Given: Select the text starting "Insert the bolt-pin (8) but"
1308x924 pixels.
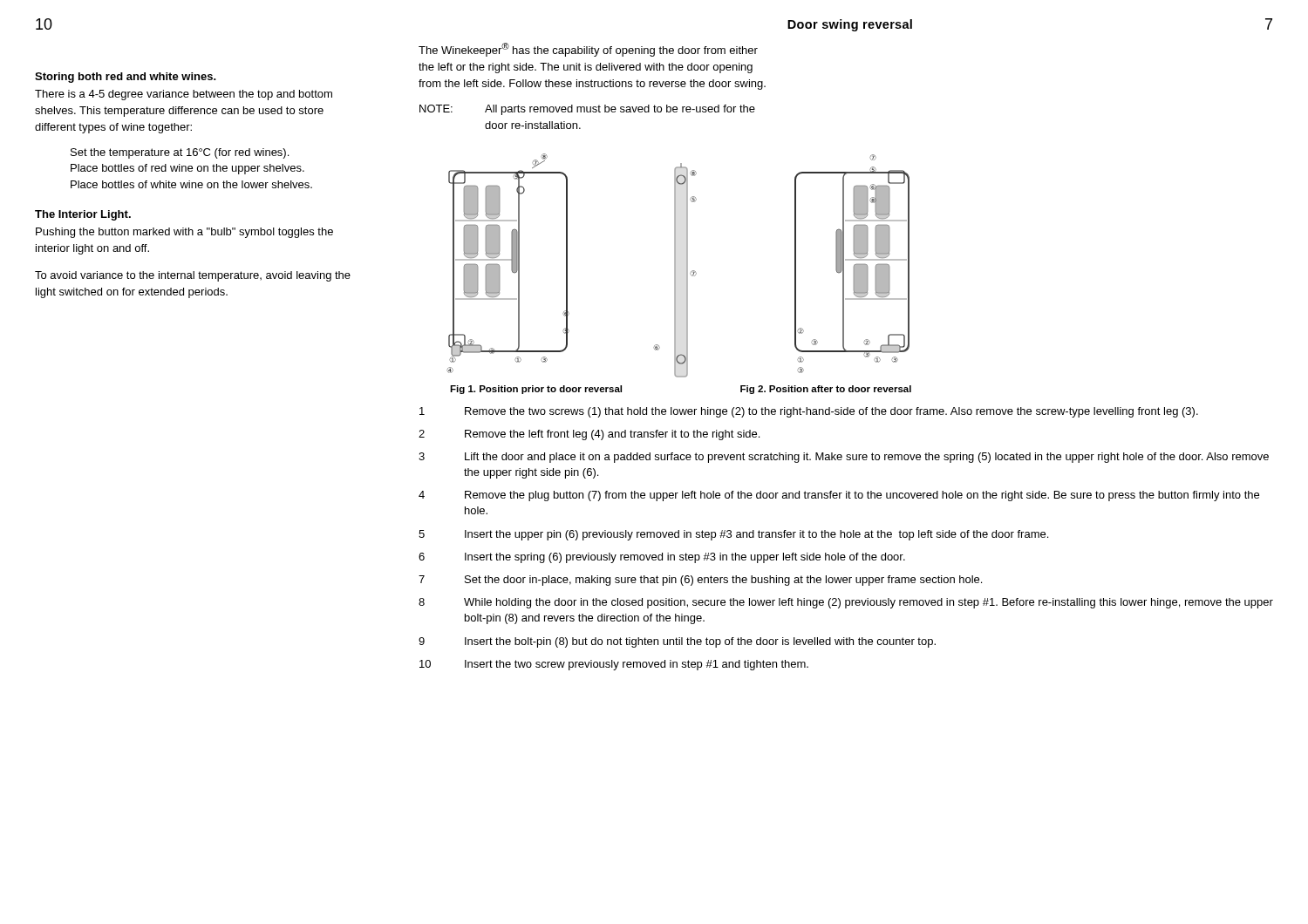Looking at the screenshot, I should (700, 641).
